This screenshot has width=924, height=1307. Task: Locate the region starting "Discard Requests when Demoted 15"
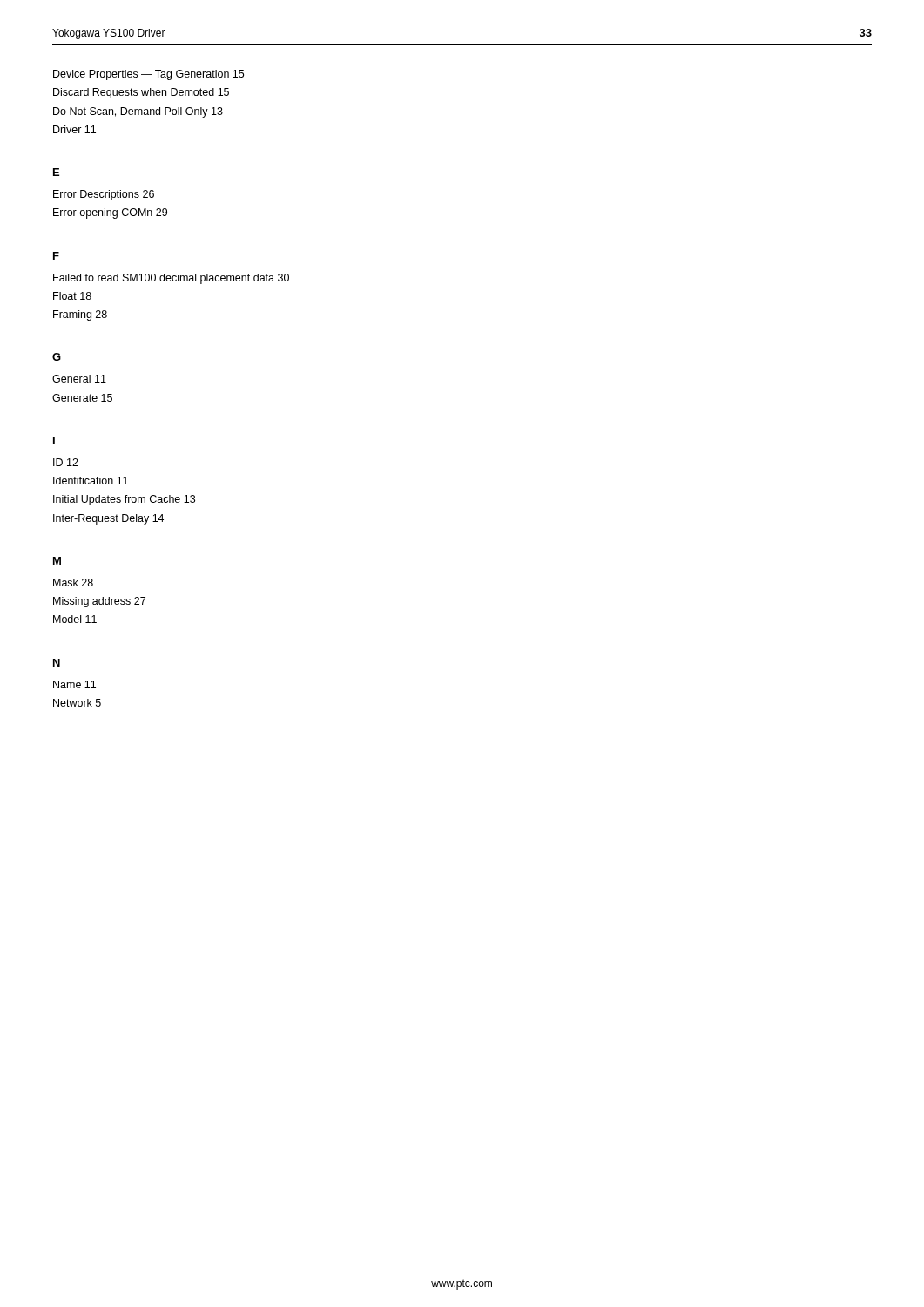[x=141, y=93]
